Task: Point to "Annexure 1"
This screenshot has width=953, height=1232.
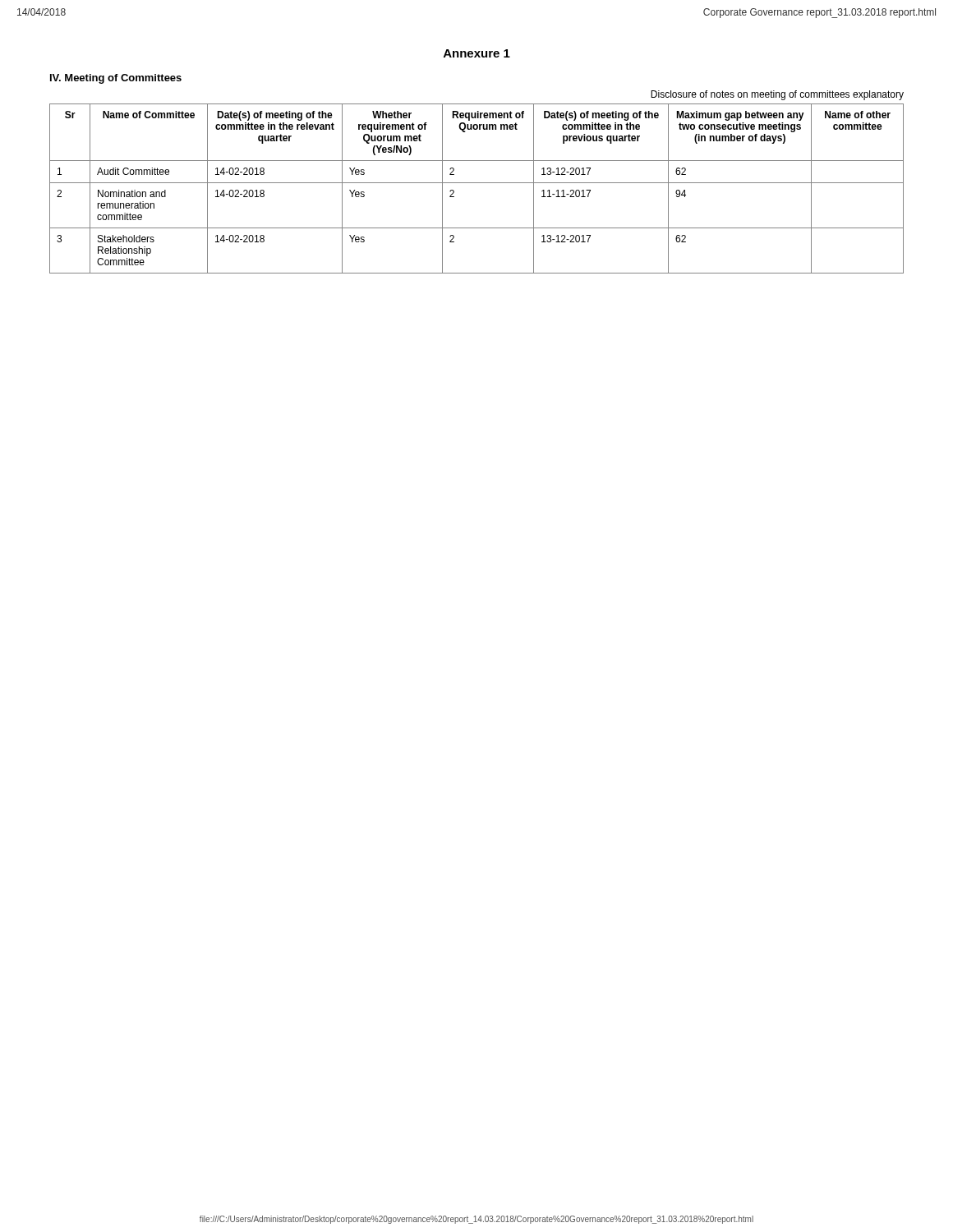Action: 476,53
